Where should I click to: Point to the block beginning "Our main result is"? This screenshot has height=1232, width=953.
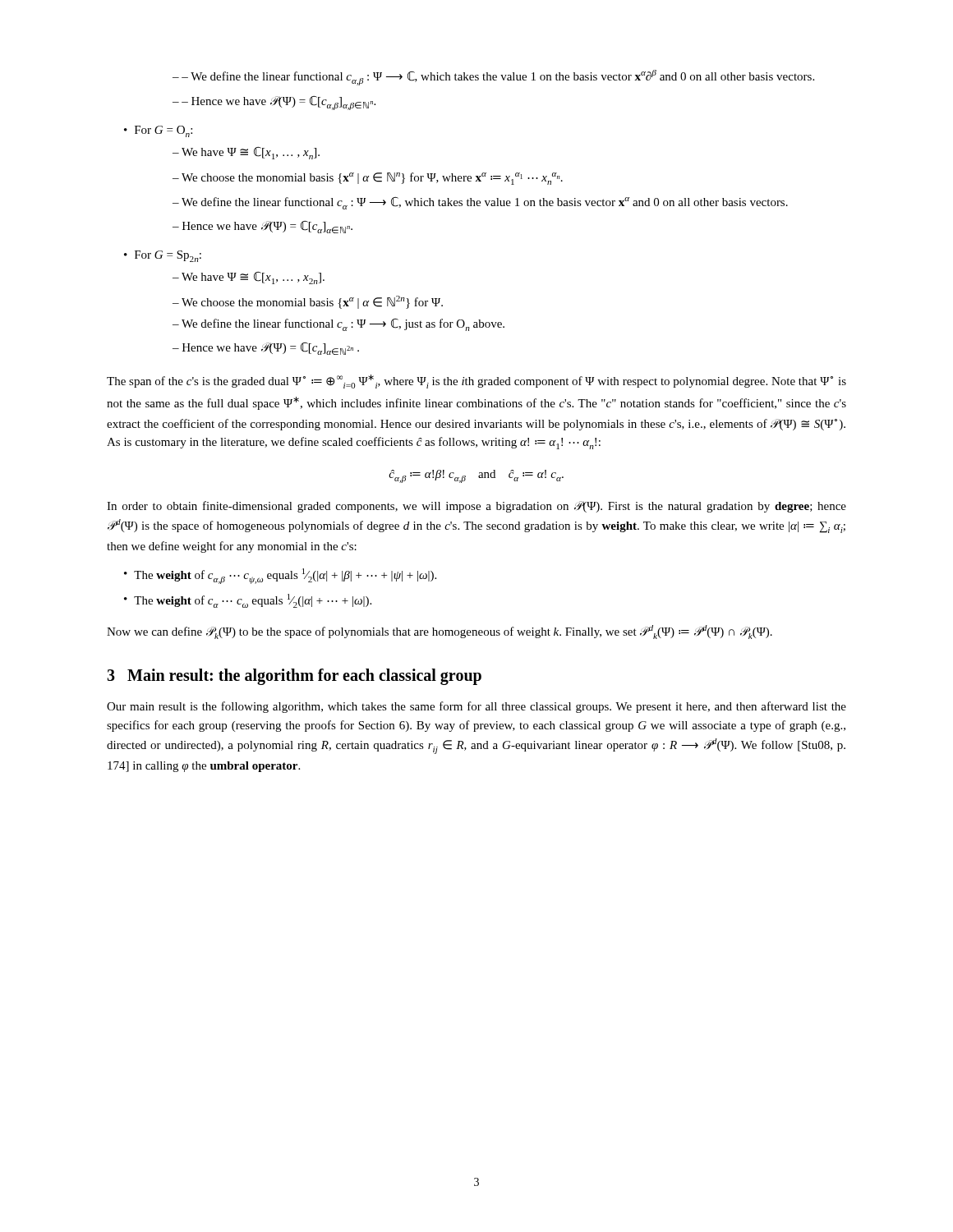[476, 736]
